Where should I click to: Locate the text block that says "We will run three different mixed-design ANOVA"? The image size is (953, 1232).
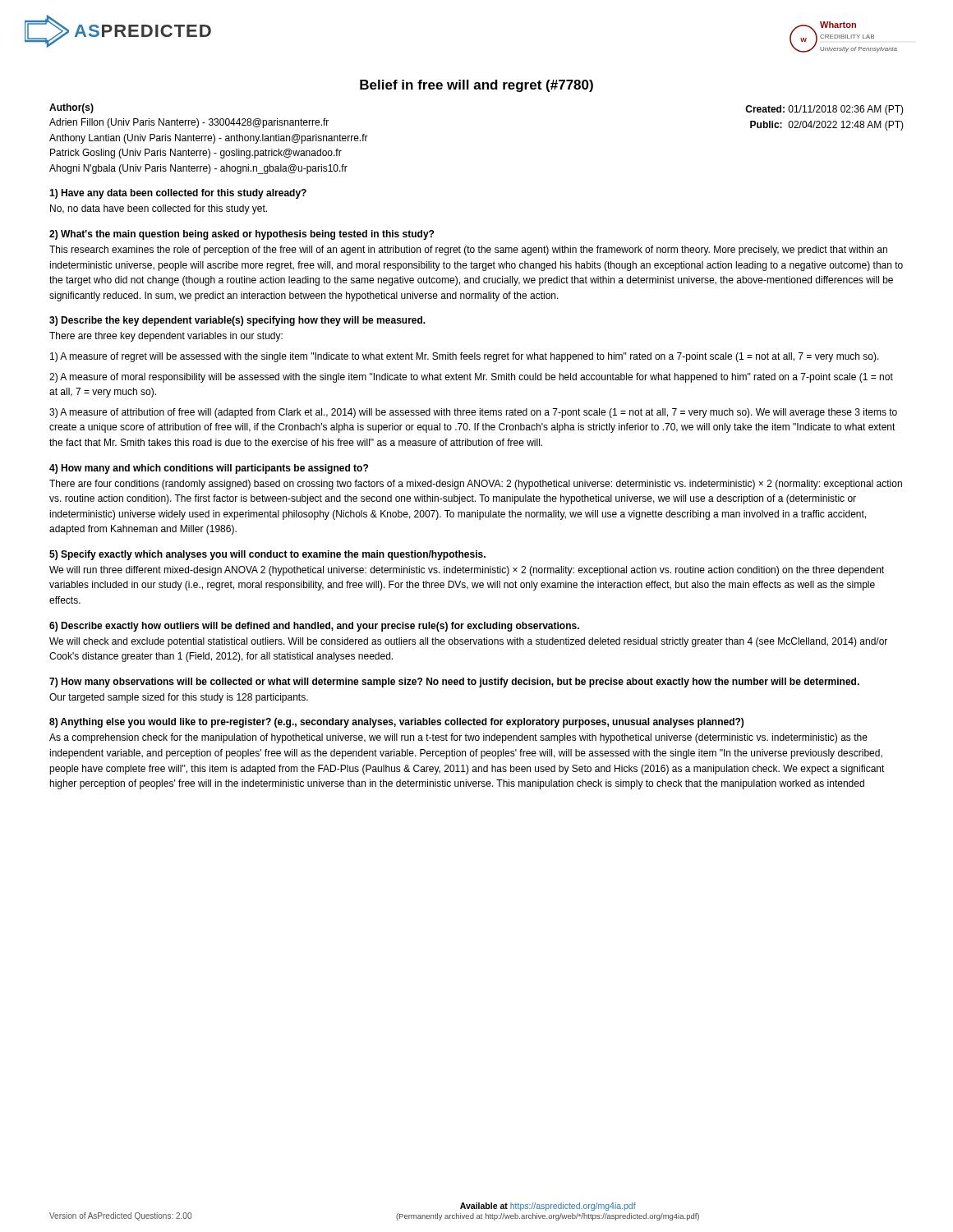[x=467, y=585]
